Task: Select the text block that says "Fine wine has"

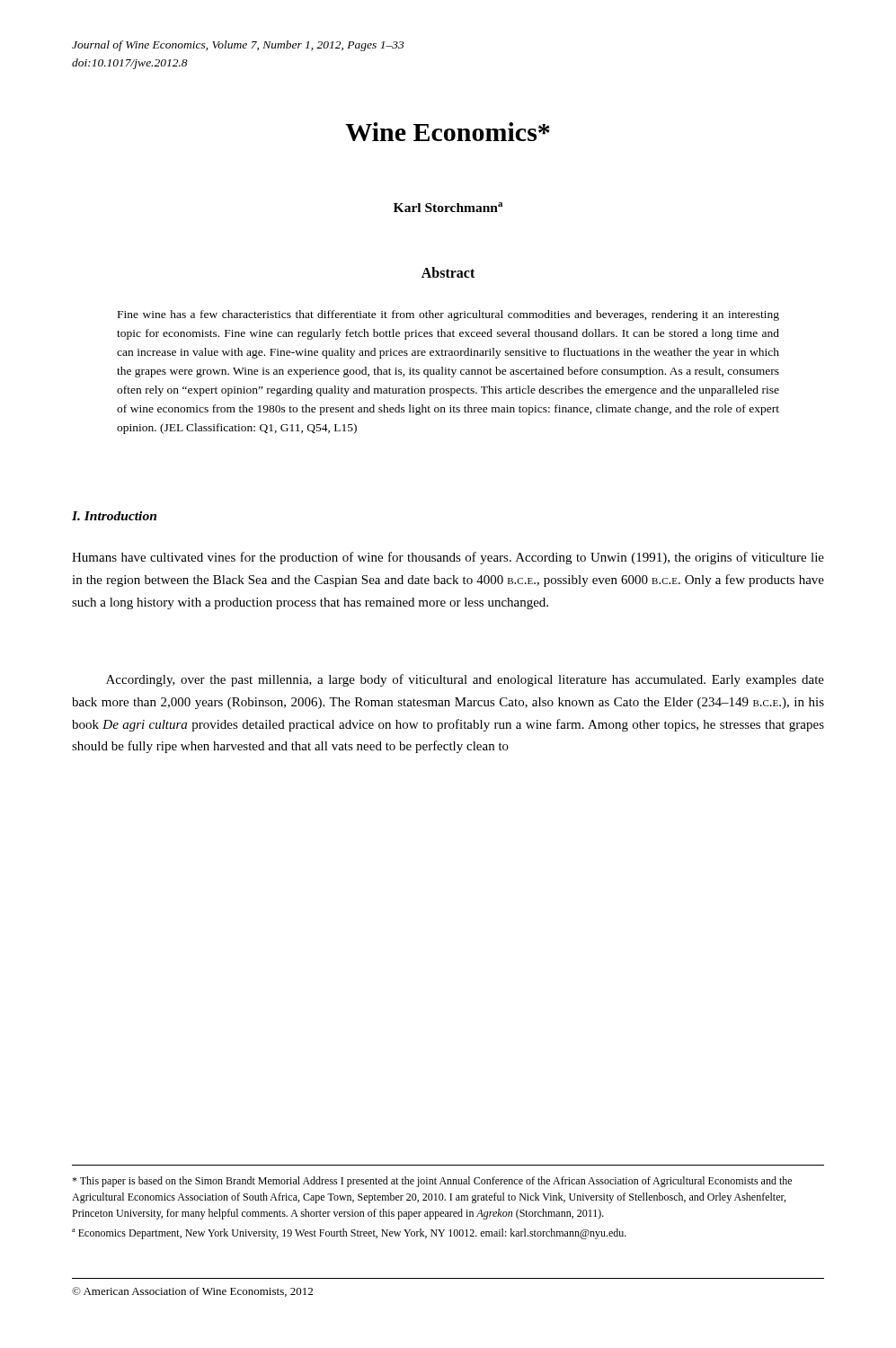Action: (448, 370)
